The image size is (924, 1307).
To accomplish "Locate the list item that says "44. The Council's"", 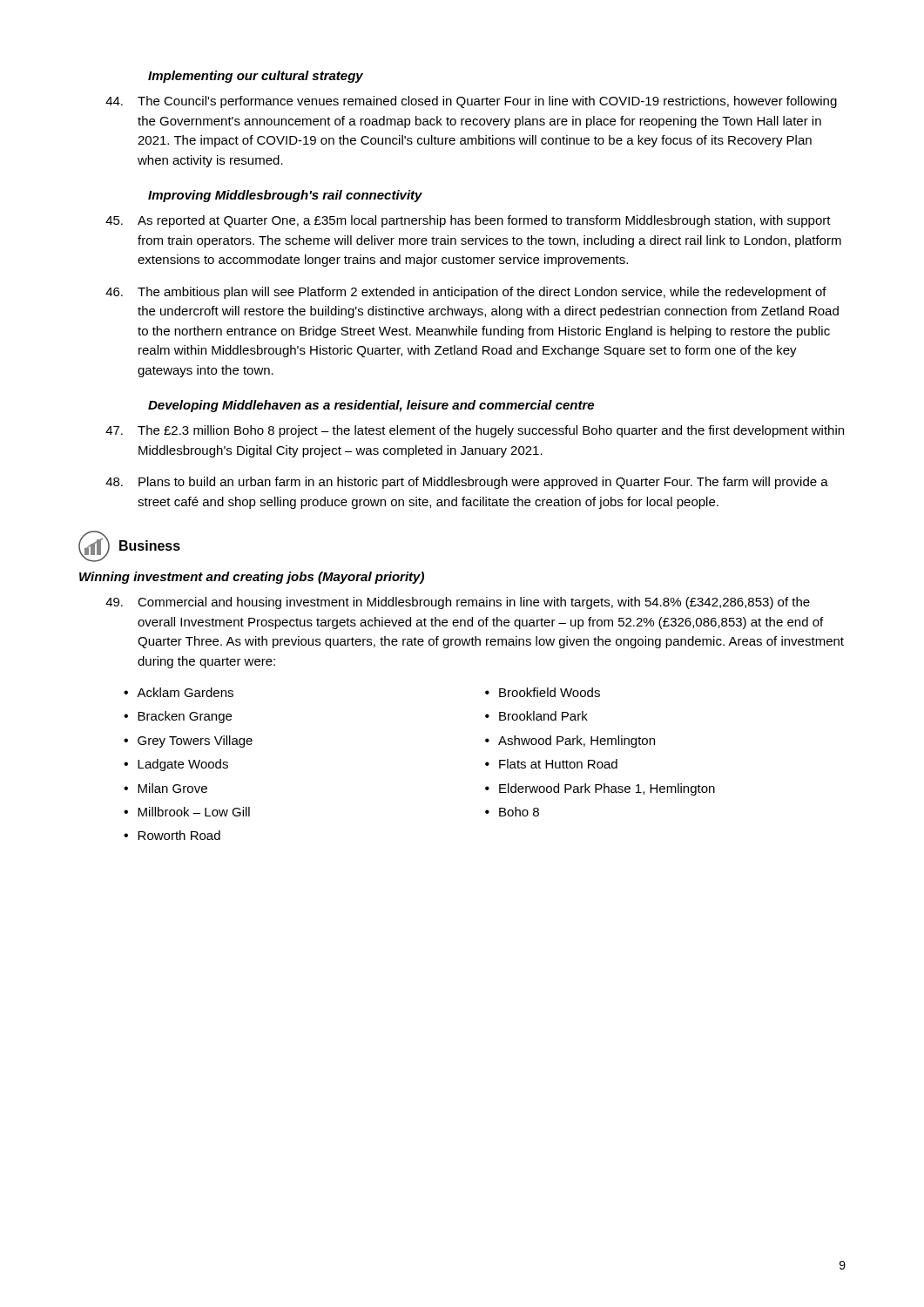I will (462, 131).
